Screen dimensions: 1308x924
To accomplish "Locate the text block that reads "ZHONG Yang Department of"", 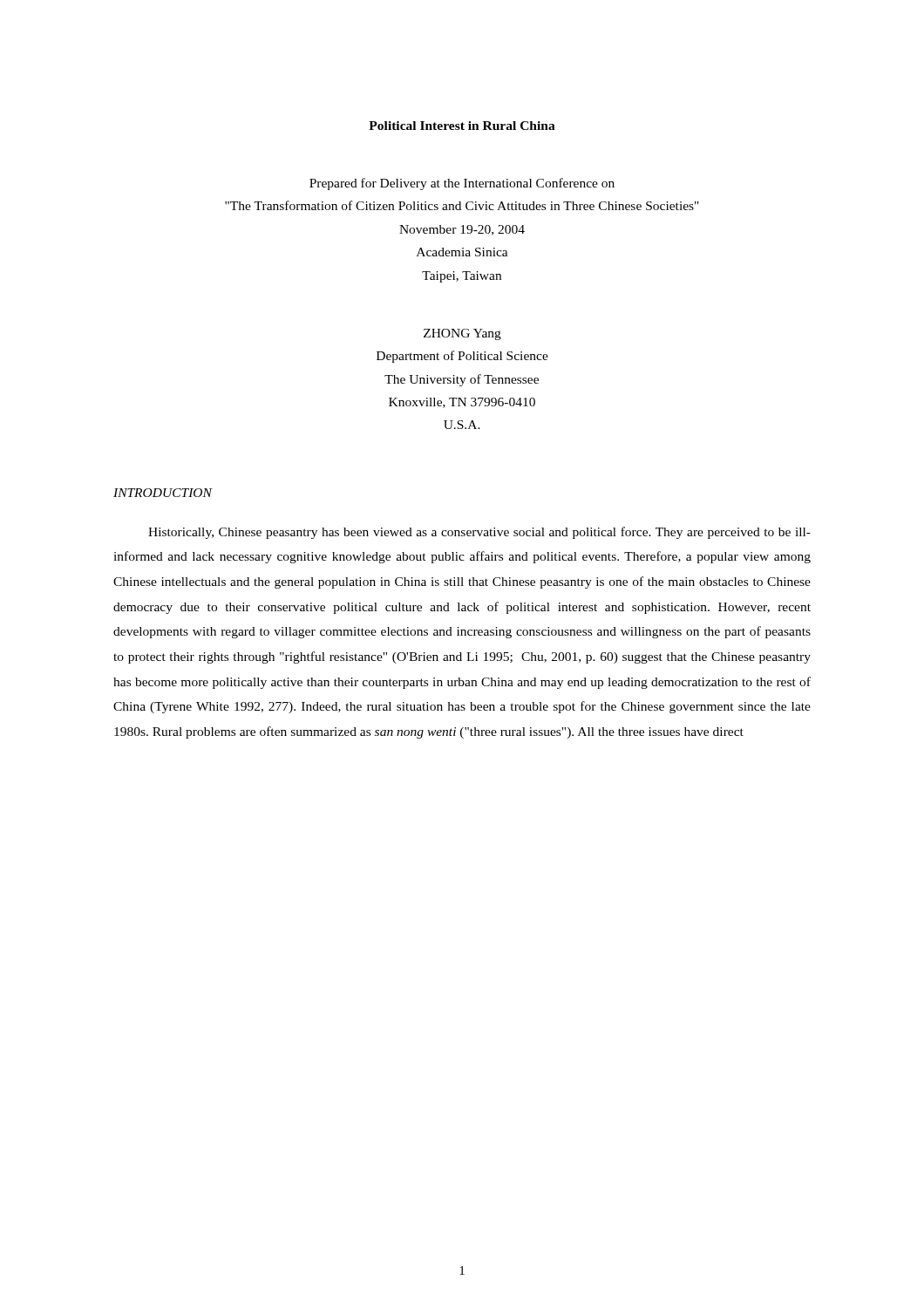I will click(462, 378).
